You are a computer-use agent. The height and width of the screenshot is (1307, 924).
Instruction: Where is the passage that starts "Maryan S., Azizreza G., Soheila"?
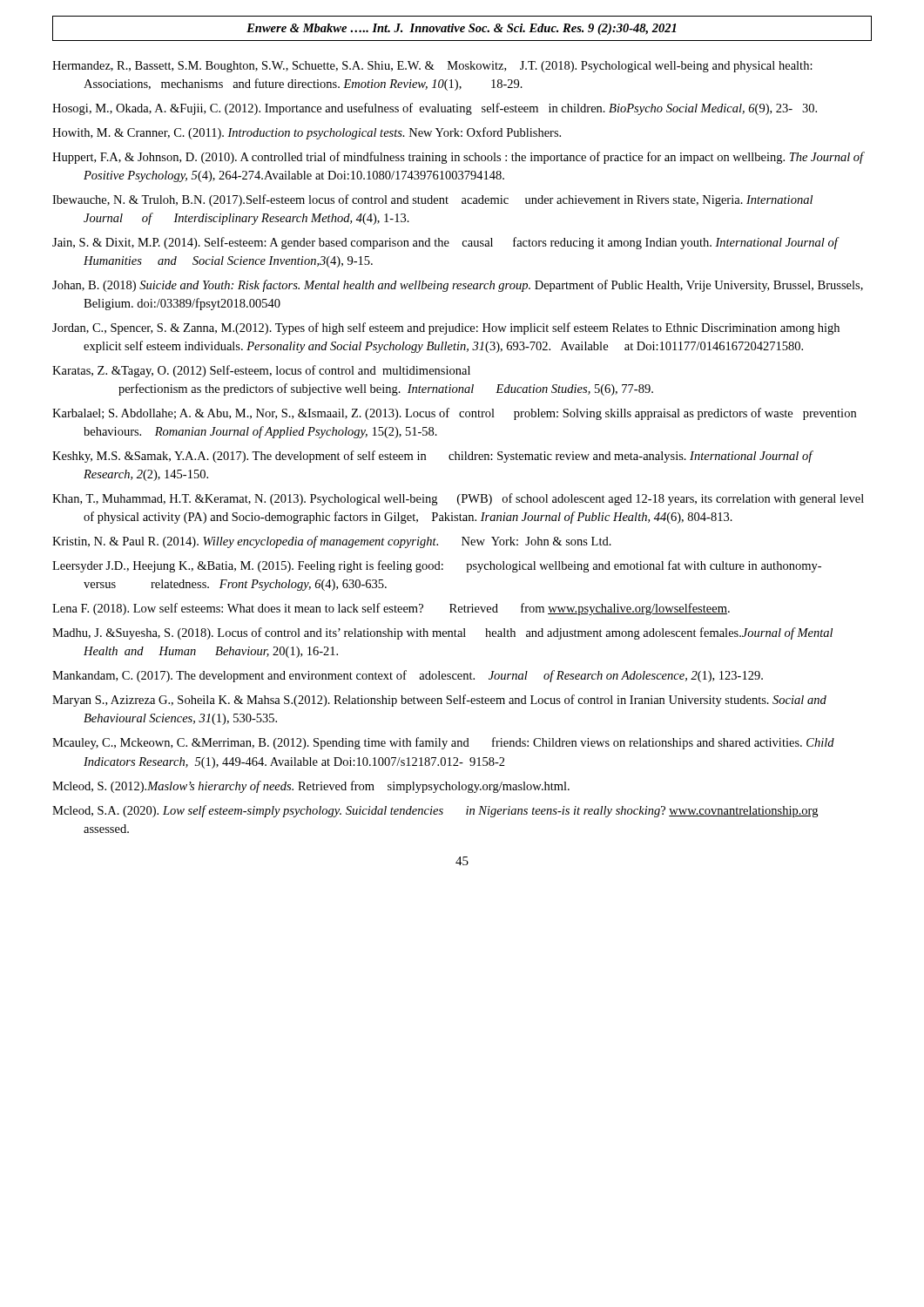point(439,709)
